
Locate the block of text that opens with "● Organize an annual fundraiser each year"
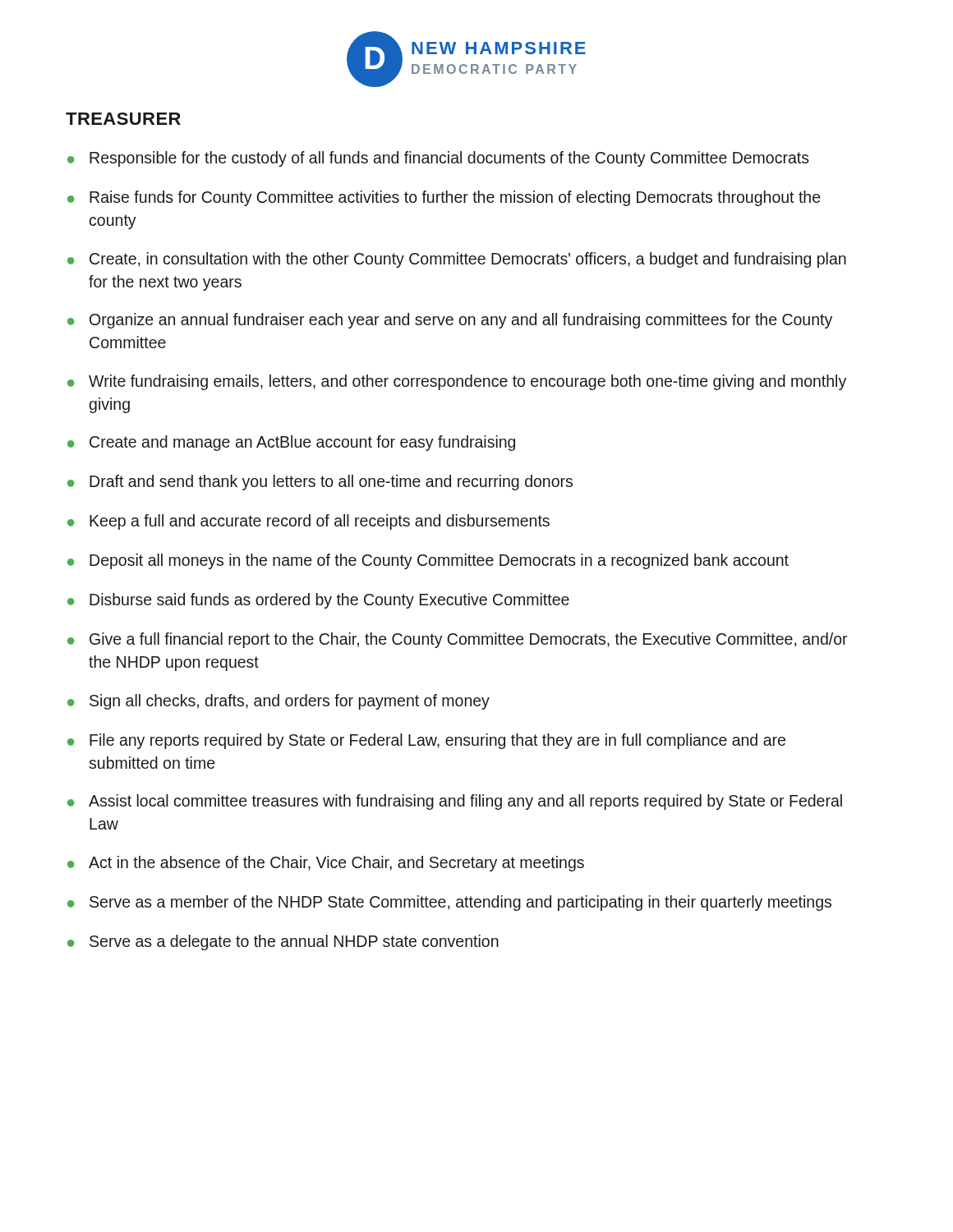[x=460, y=331]
